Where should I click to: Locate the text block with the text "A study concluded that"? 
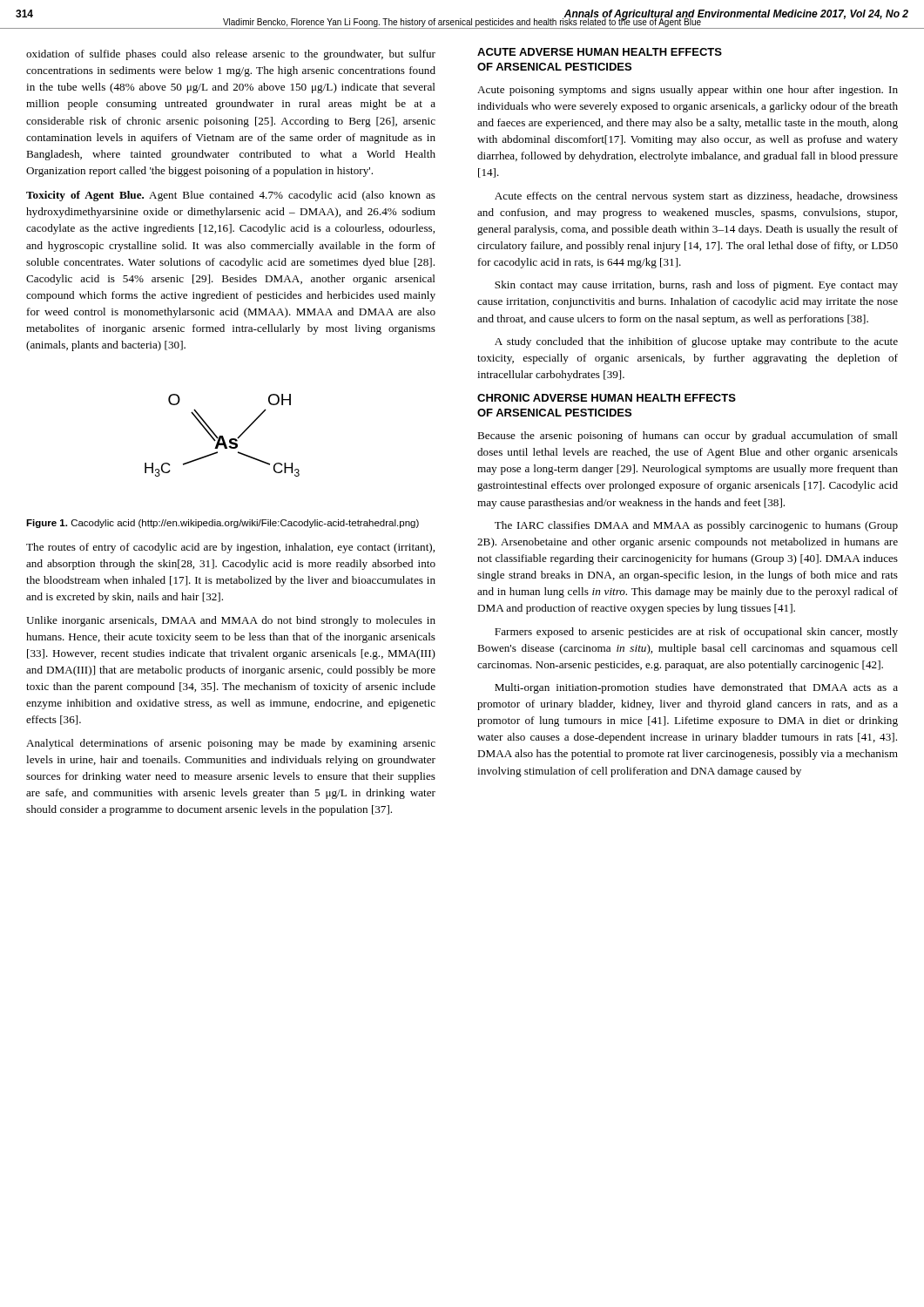tap(688, 358)
